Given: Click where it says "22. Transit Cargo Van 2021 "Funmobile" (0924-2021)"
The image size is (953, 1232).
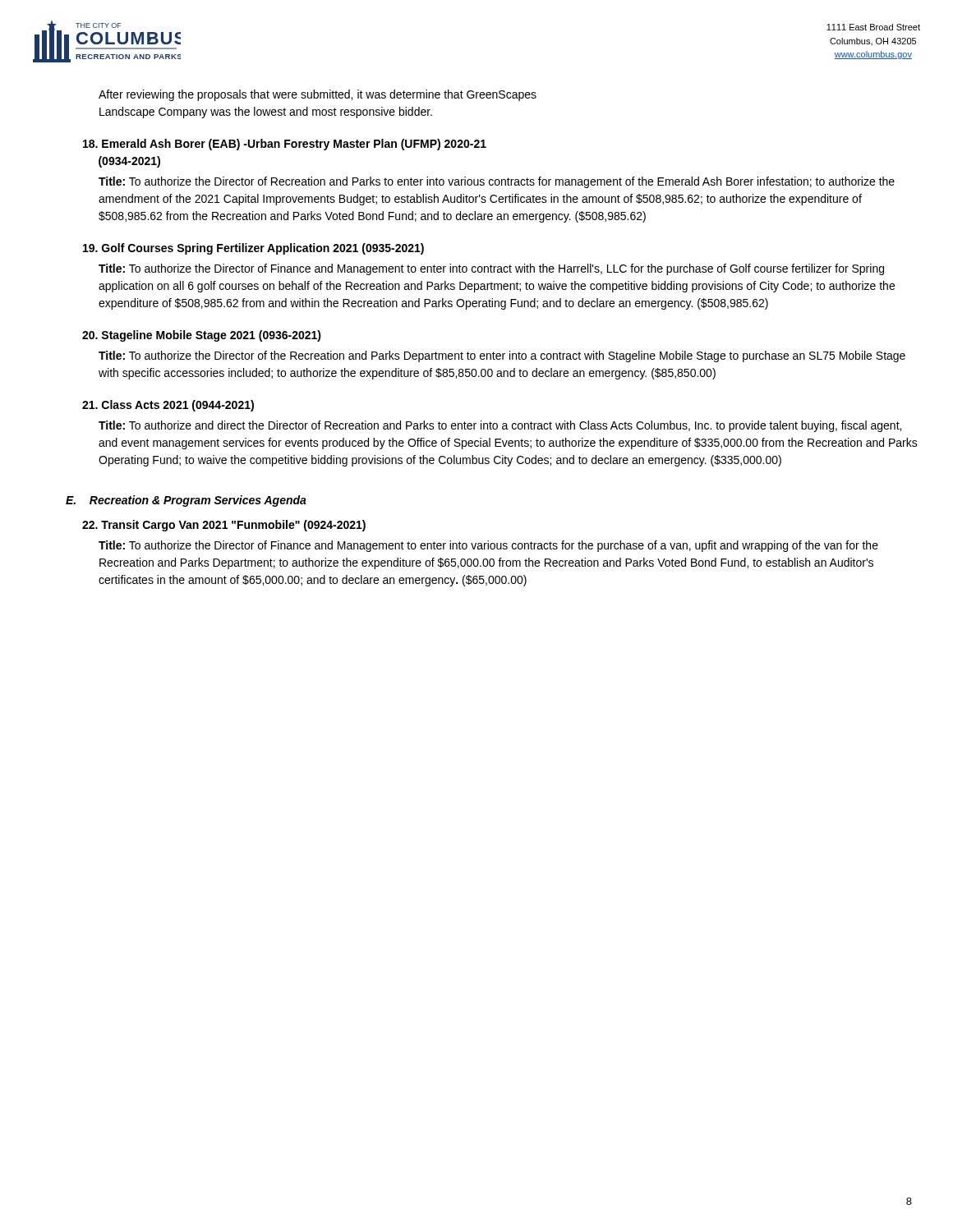Looking at the screenshot, I should point(224,525).
